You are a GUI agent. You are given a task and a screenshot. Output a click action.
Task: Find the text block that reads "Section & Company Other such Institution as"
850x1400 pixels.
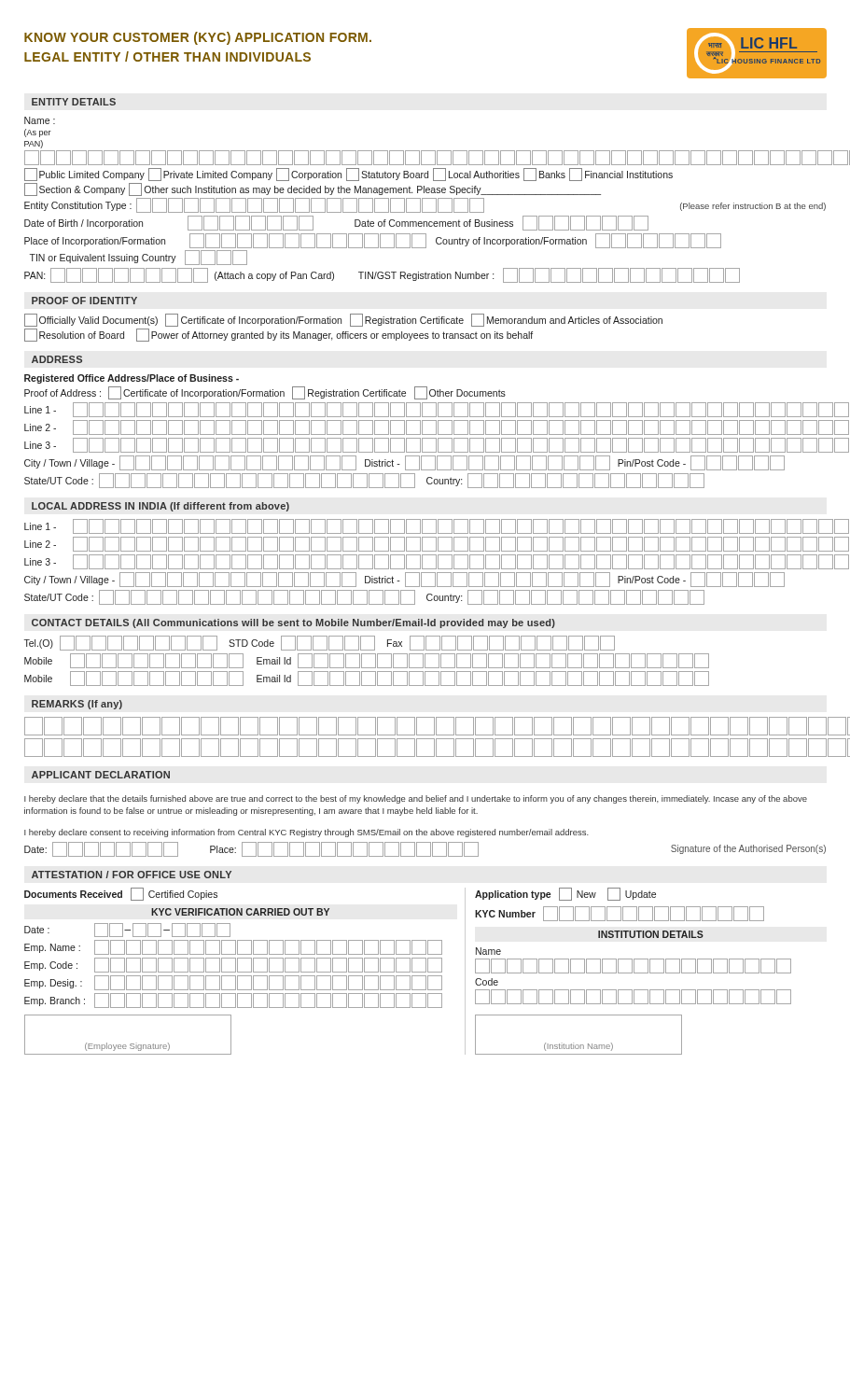click(312, 189)
